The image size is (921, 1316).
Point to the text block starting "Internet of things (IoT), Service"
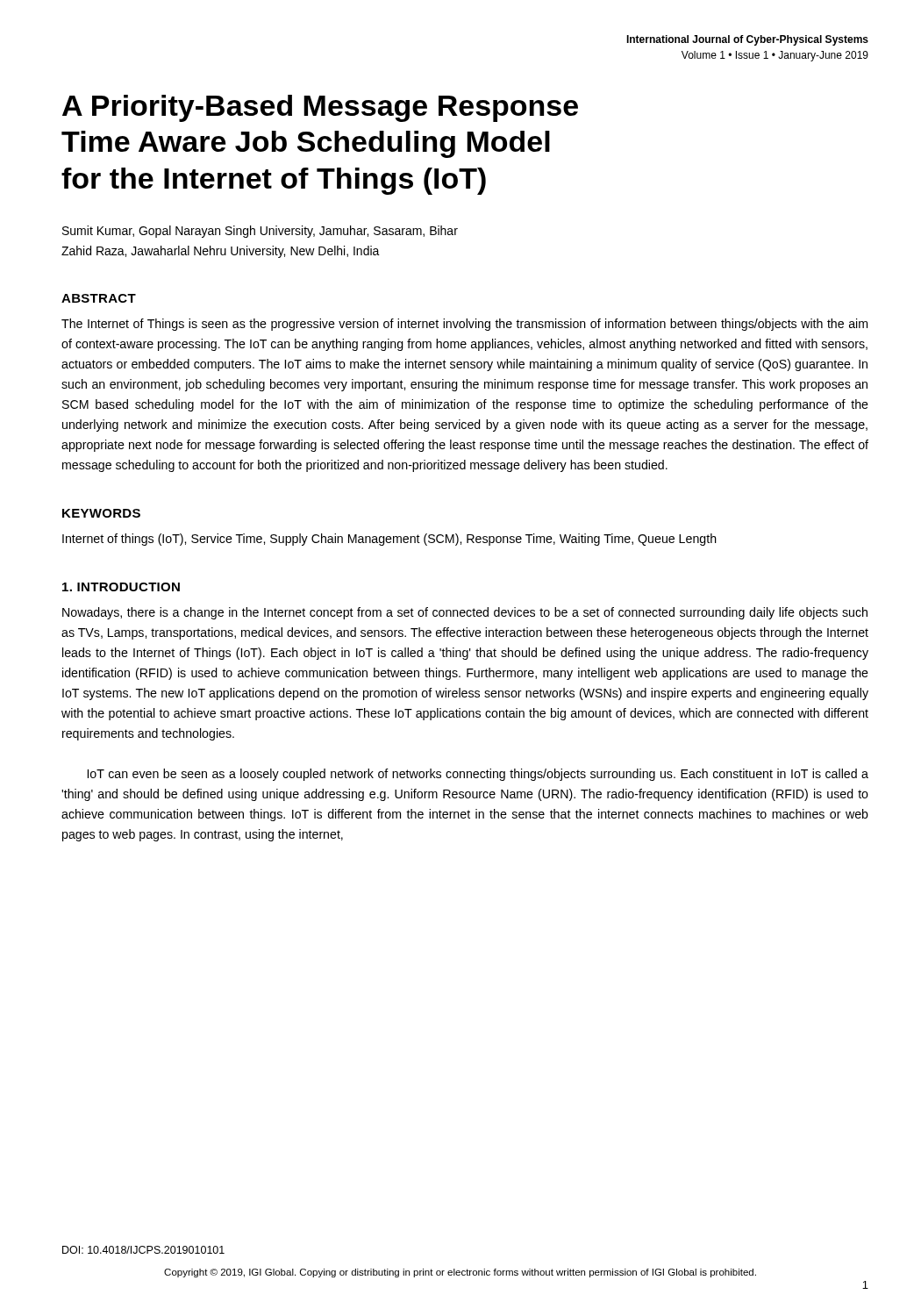(389, 539)
